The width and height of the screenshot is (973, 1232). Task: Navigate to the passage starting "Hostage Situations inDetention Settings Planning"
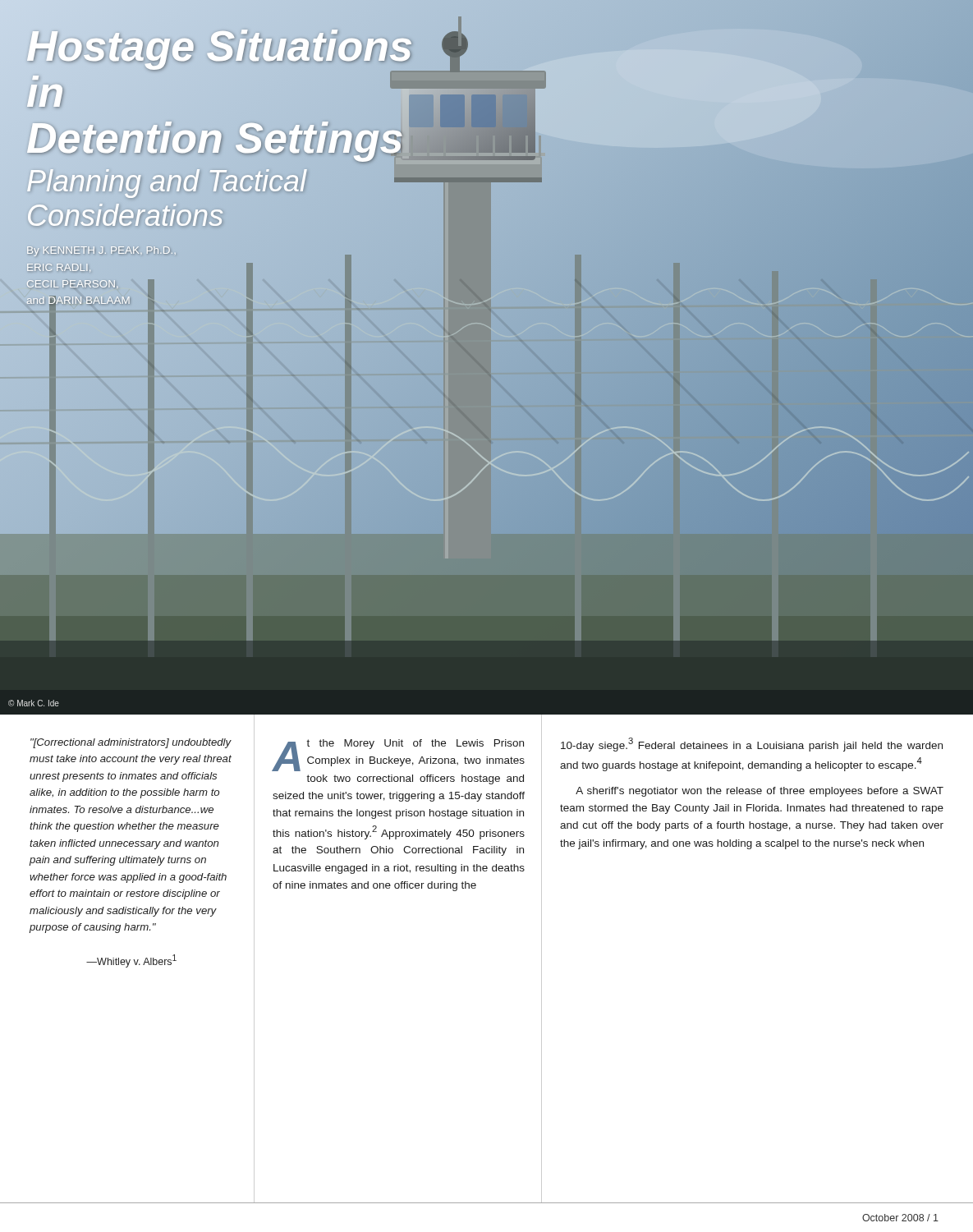point(223,166)
